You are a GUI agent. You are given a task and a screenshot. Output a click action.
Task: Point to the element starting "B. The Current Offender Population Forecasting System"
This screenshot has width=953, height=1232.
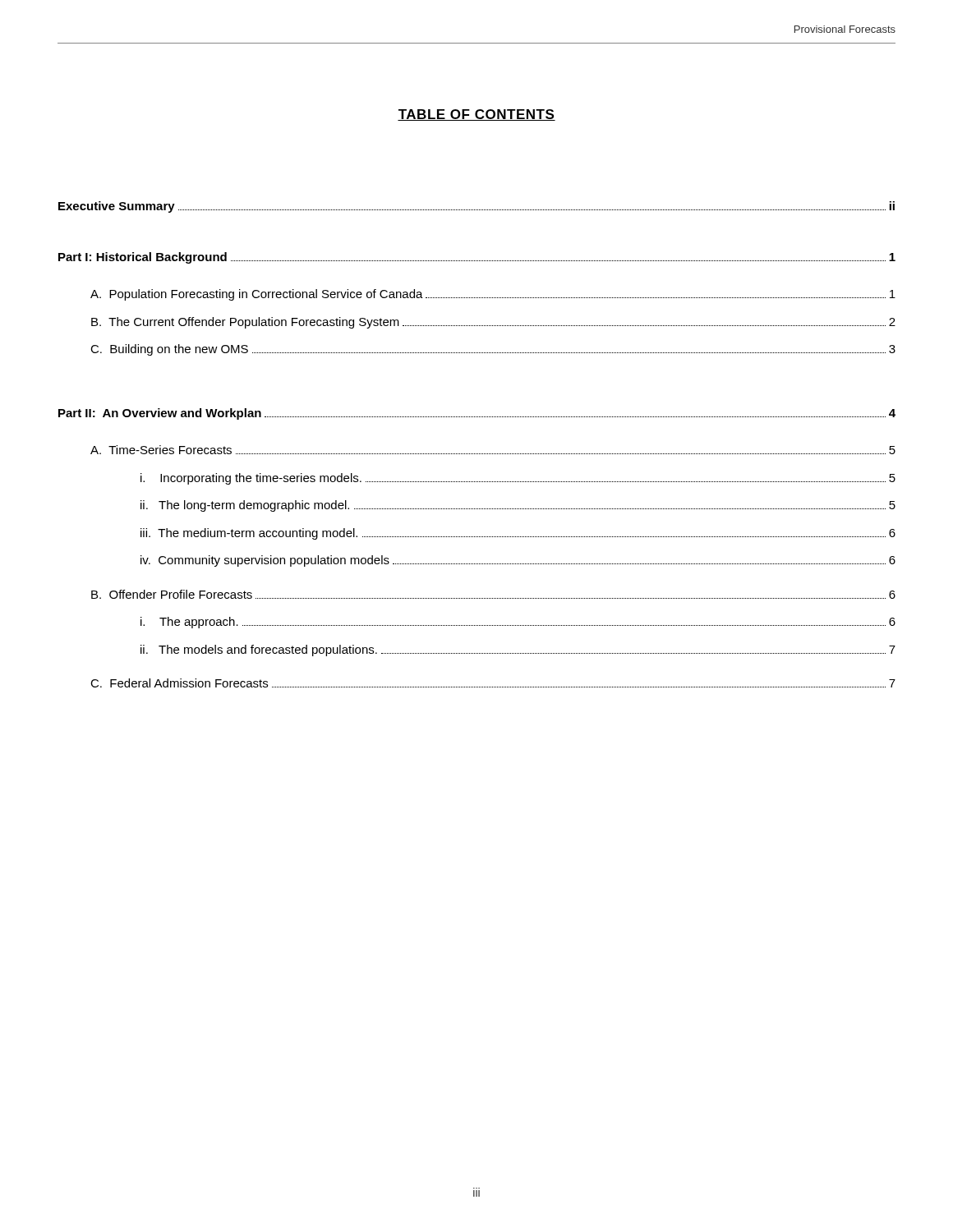493,321
